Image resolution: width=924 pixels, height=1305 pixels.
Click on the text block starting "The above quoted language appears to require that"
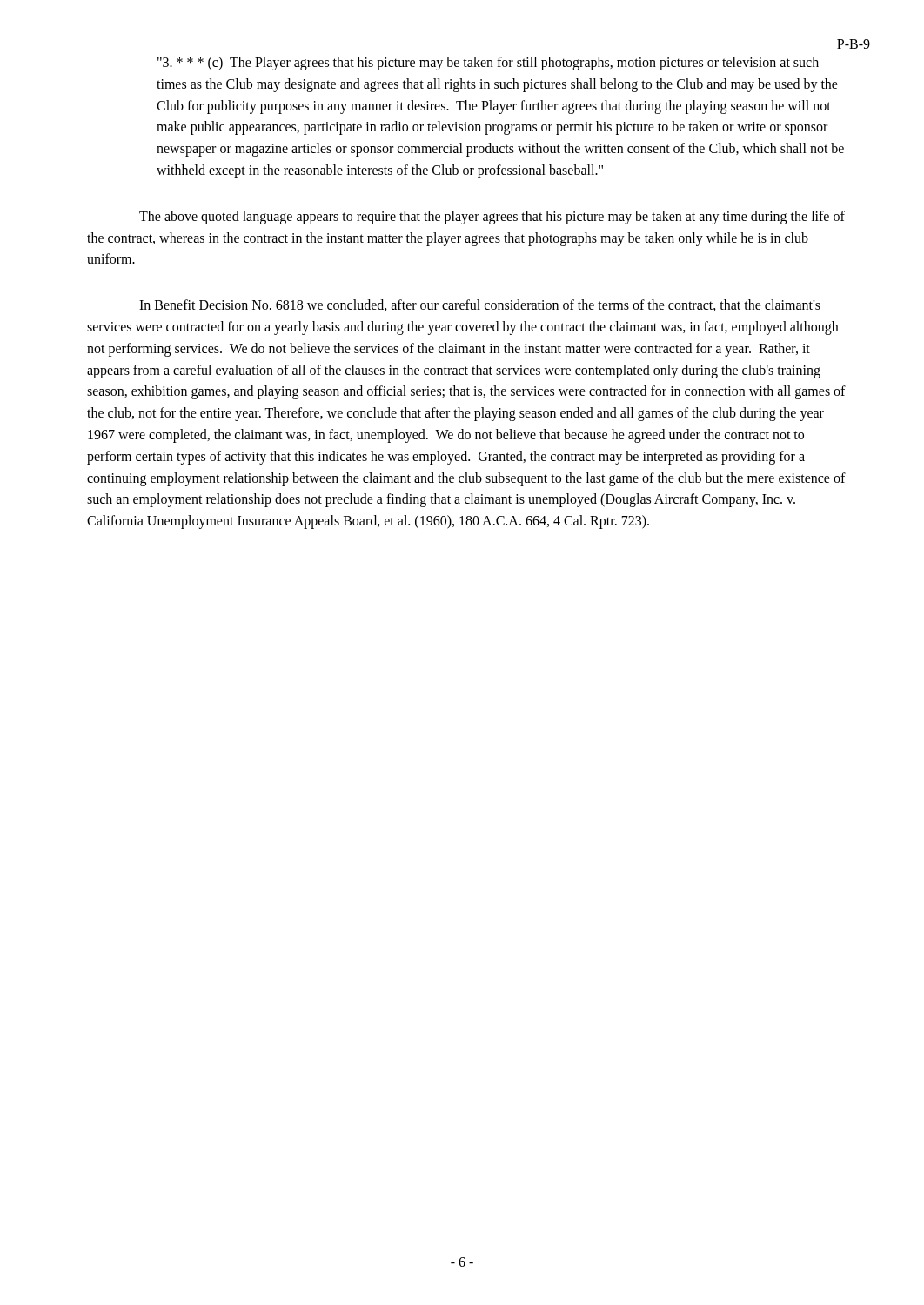[466, 238]
